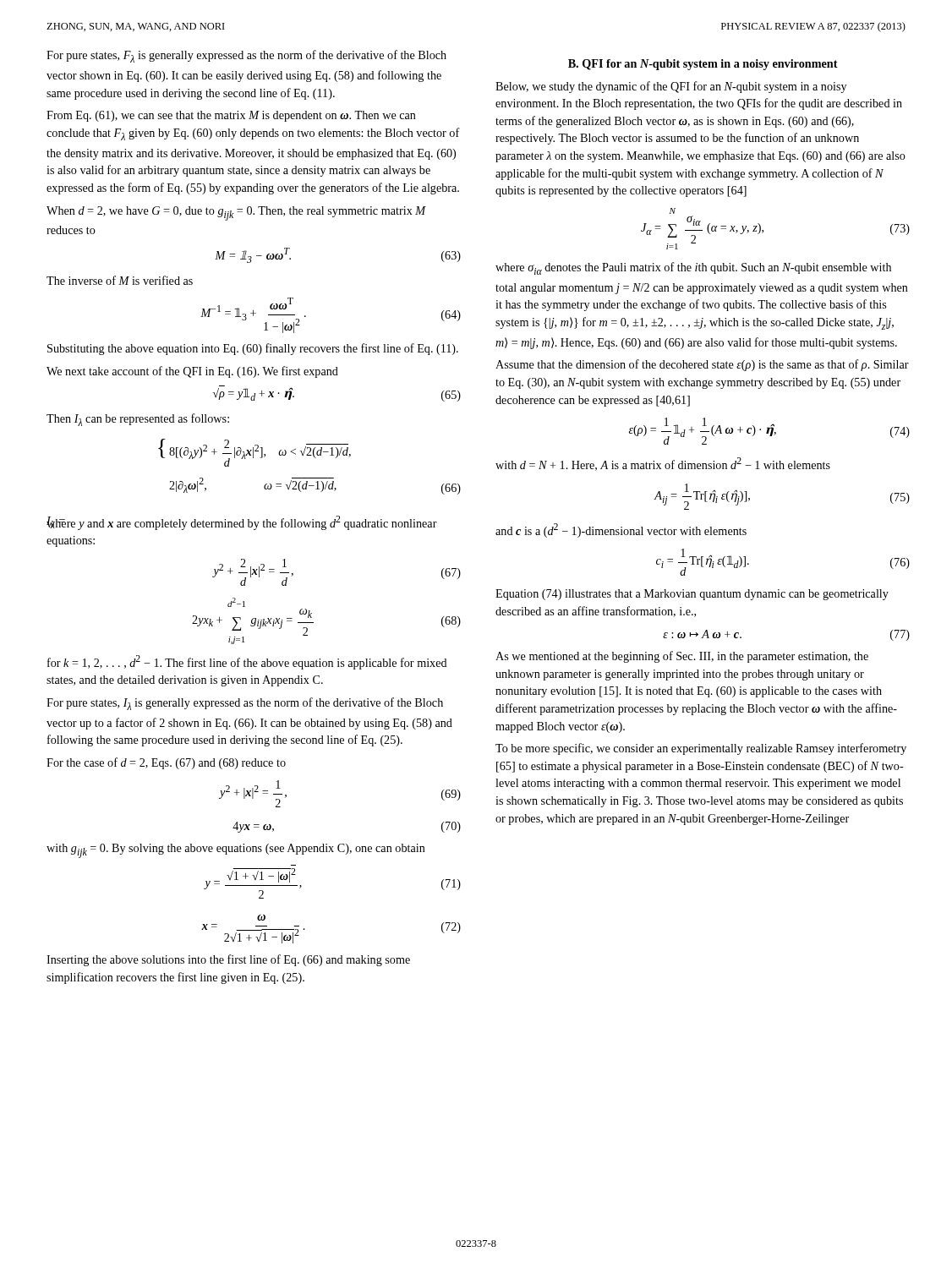Viewport: 952px width, 1268px height.
Task: Select the element starting "Below, we study the dynamic of the QFI"
Action: pos(703,138)
